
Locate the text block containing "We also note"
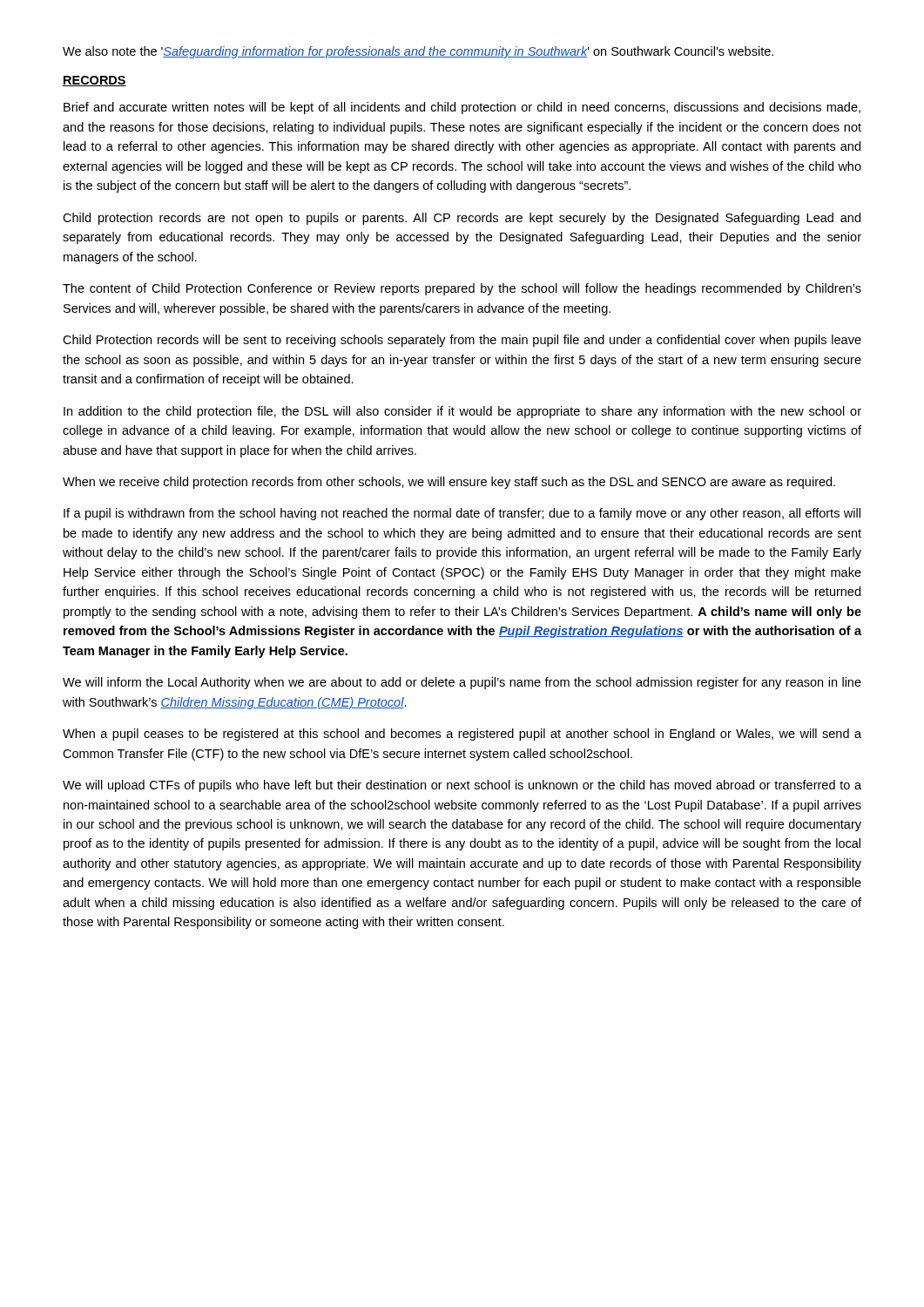coord(462,52)
